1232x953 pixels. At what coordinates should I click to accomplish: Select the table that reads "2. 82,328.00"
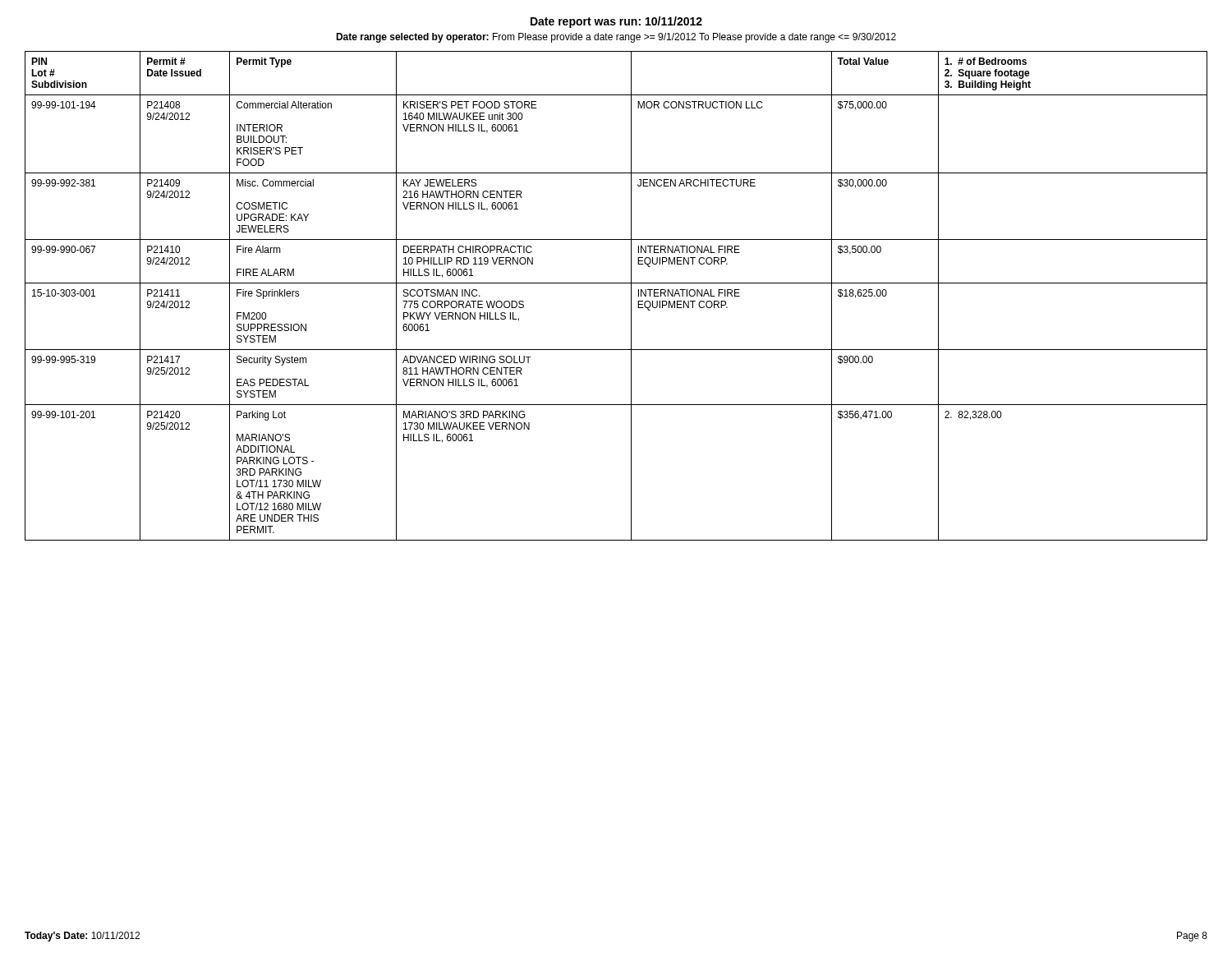pyautogui.click(x=616, y=296)
